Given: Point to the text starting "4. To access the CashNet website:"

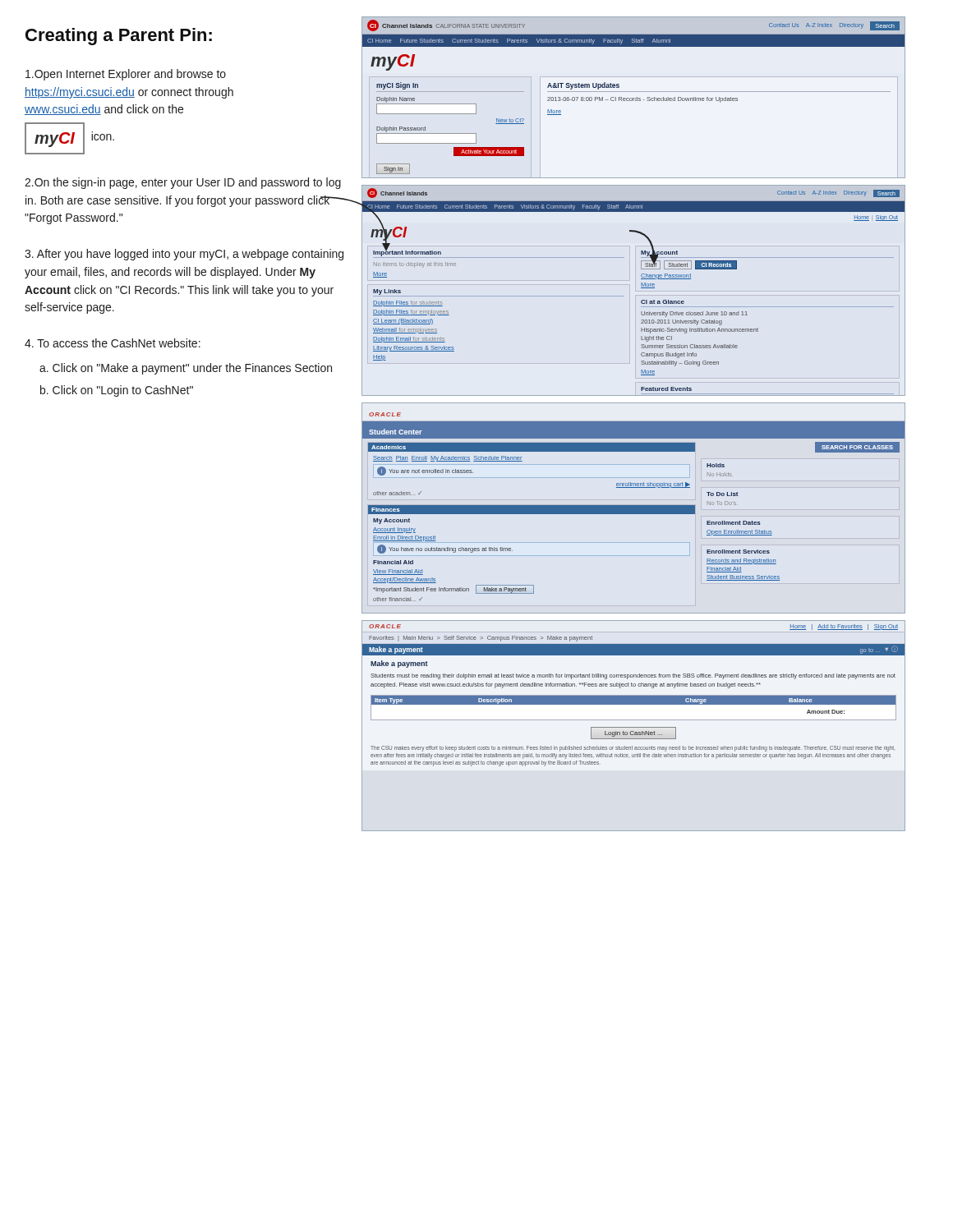Looking at the screenshot, I should point(113,343).
